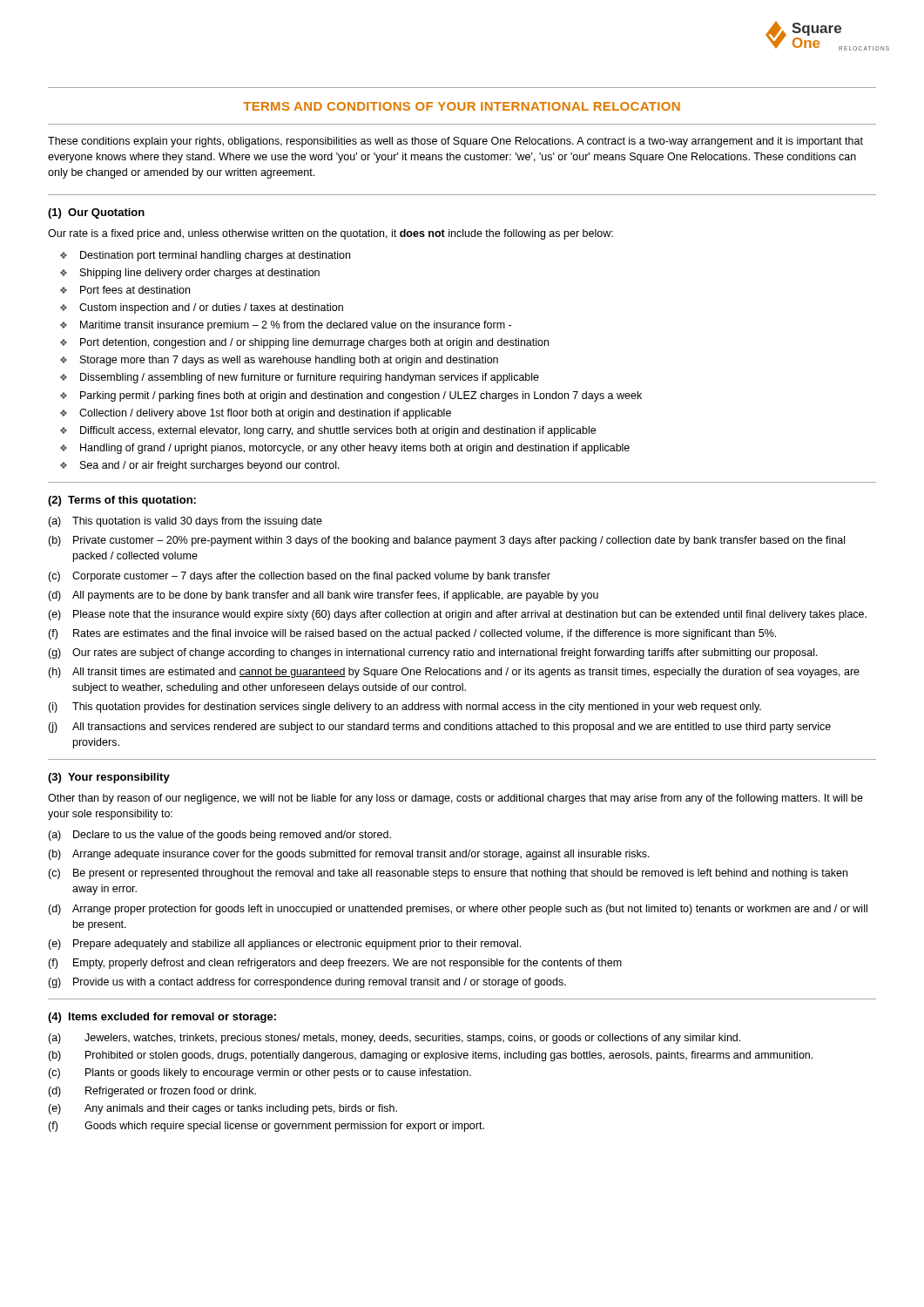
Task: Find the list item containing "(d)Refrigerated or frozen"
Action: 152,1092
